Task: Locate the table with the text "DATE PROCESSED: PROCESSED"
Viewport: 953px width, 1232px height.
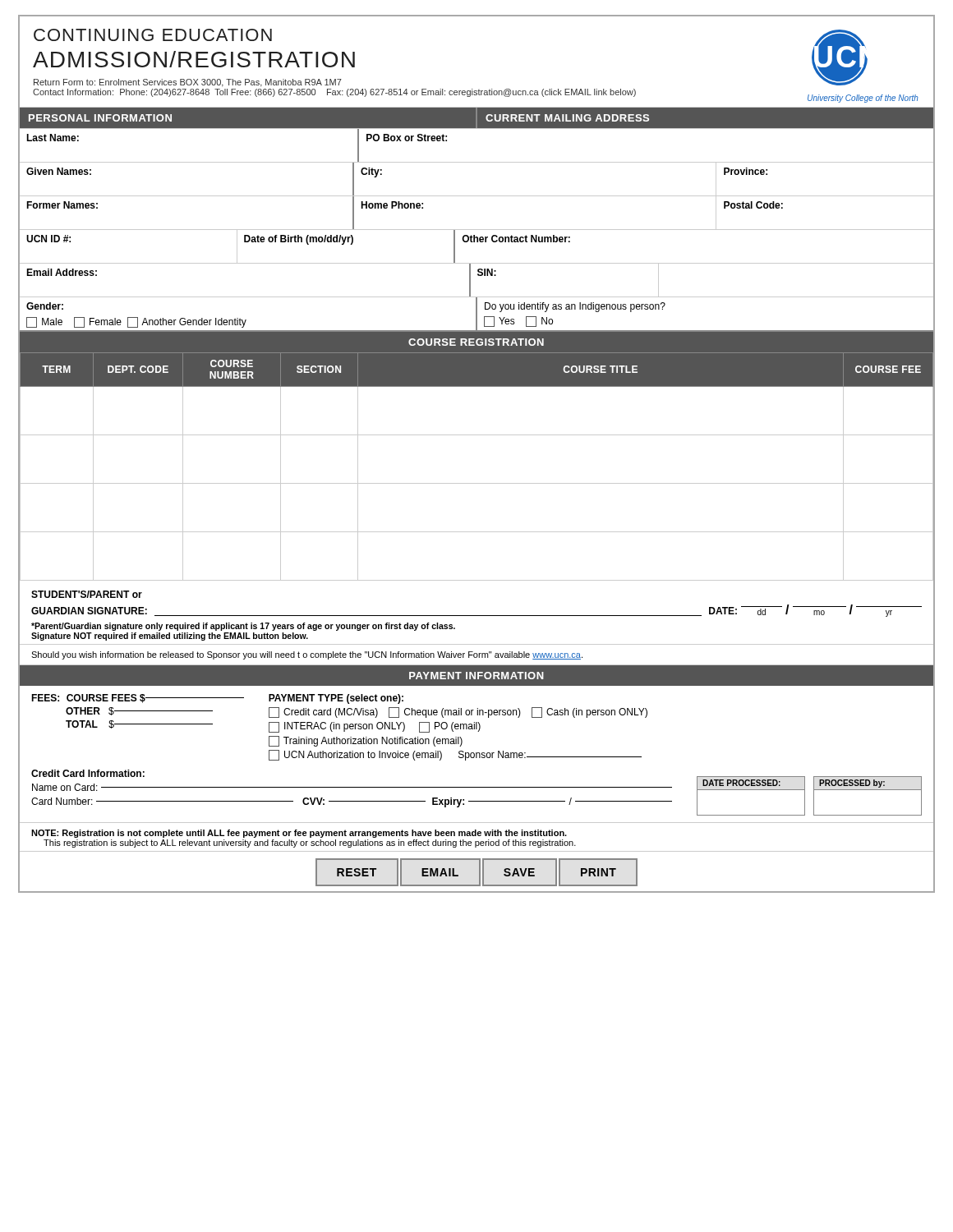Action: coord(809,792)
